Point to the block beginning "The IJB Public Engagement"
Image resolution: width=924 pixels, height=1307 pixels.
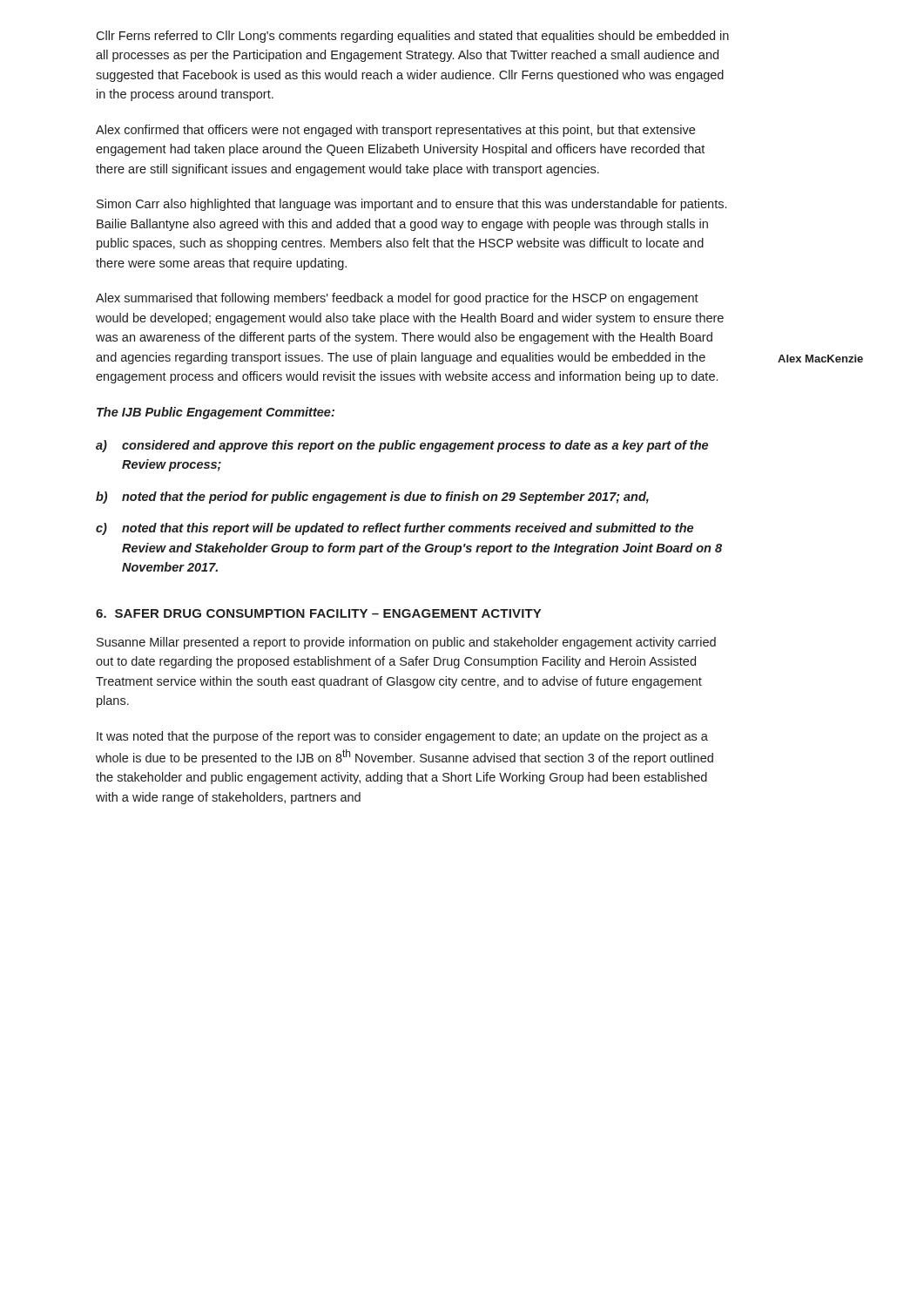[x=215, y=412]
